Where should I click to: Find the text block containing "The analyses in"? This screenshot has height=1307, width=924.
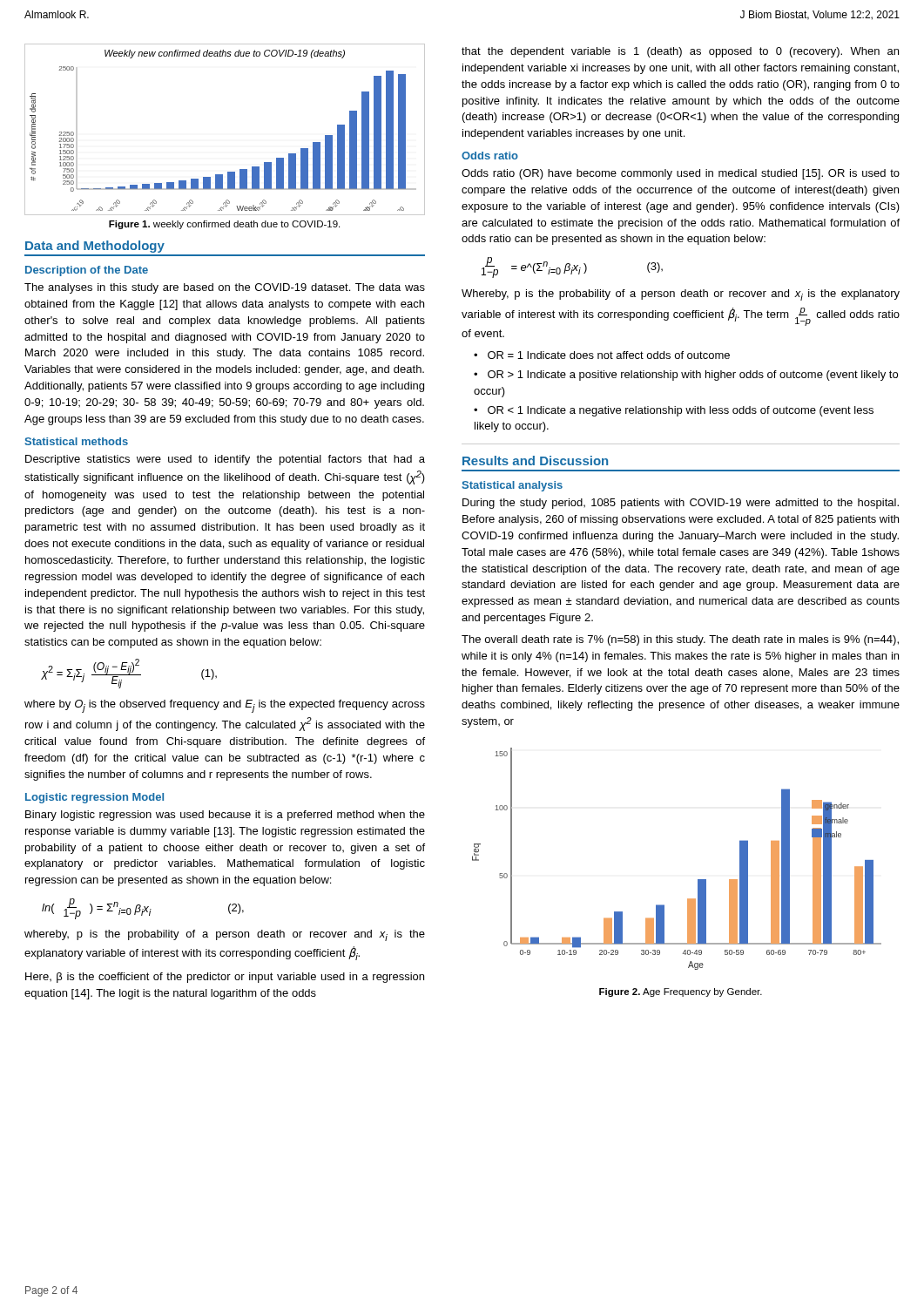pyautogui.click(x=225, y=354)
